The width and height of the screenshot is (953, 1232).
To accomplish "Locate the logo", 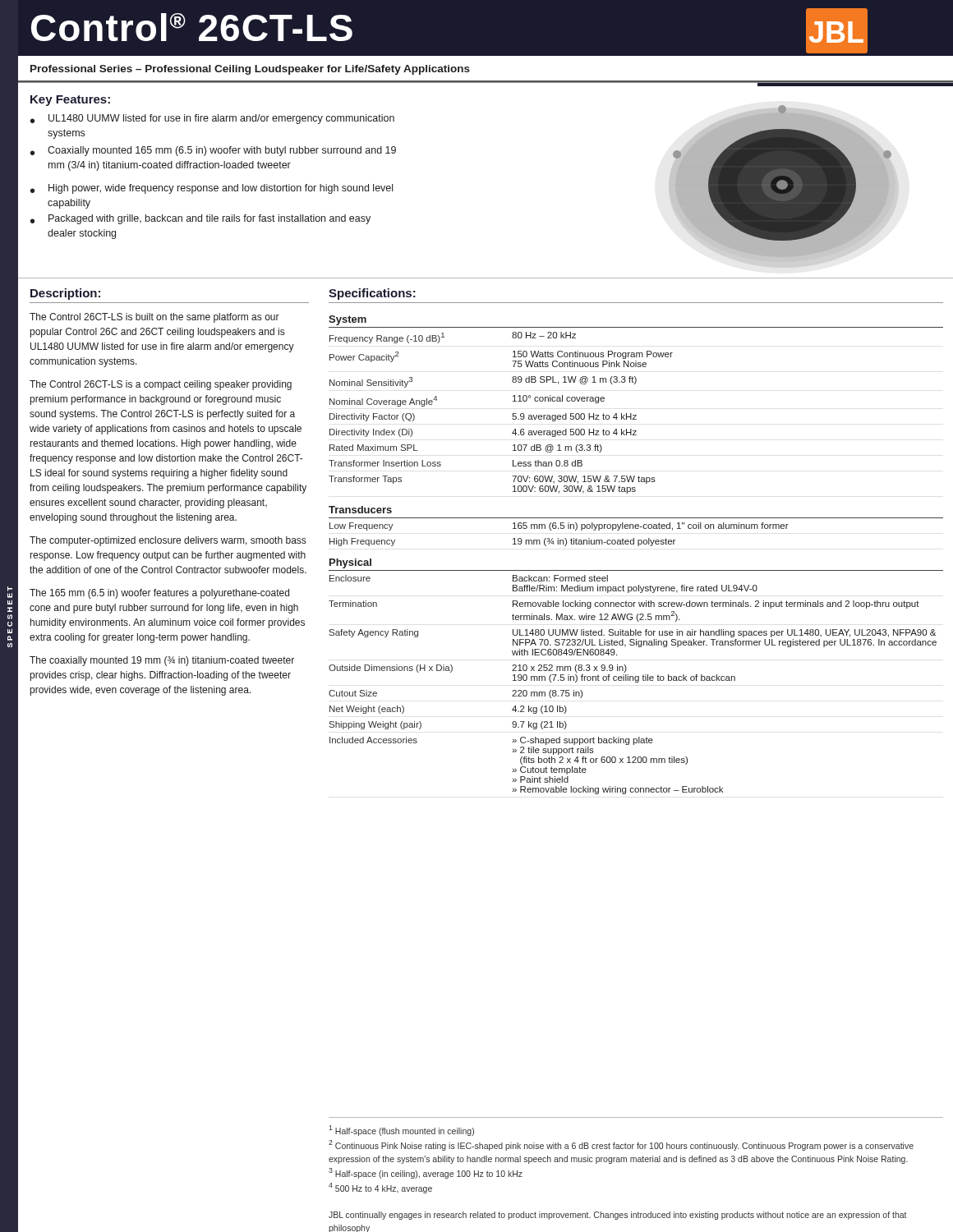I will click(x=855, y=43).
